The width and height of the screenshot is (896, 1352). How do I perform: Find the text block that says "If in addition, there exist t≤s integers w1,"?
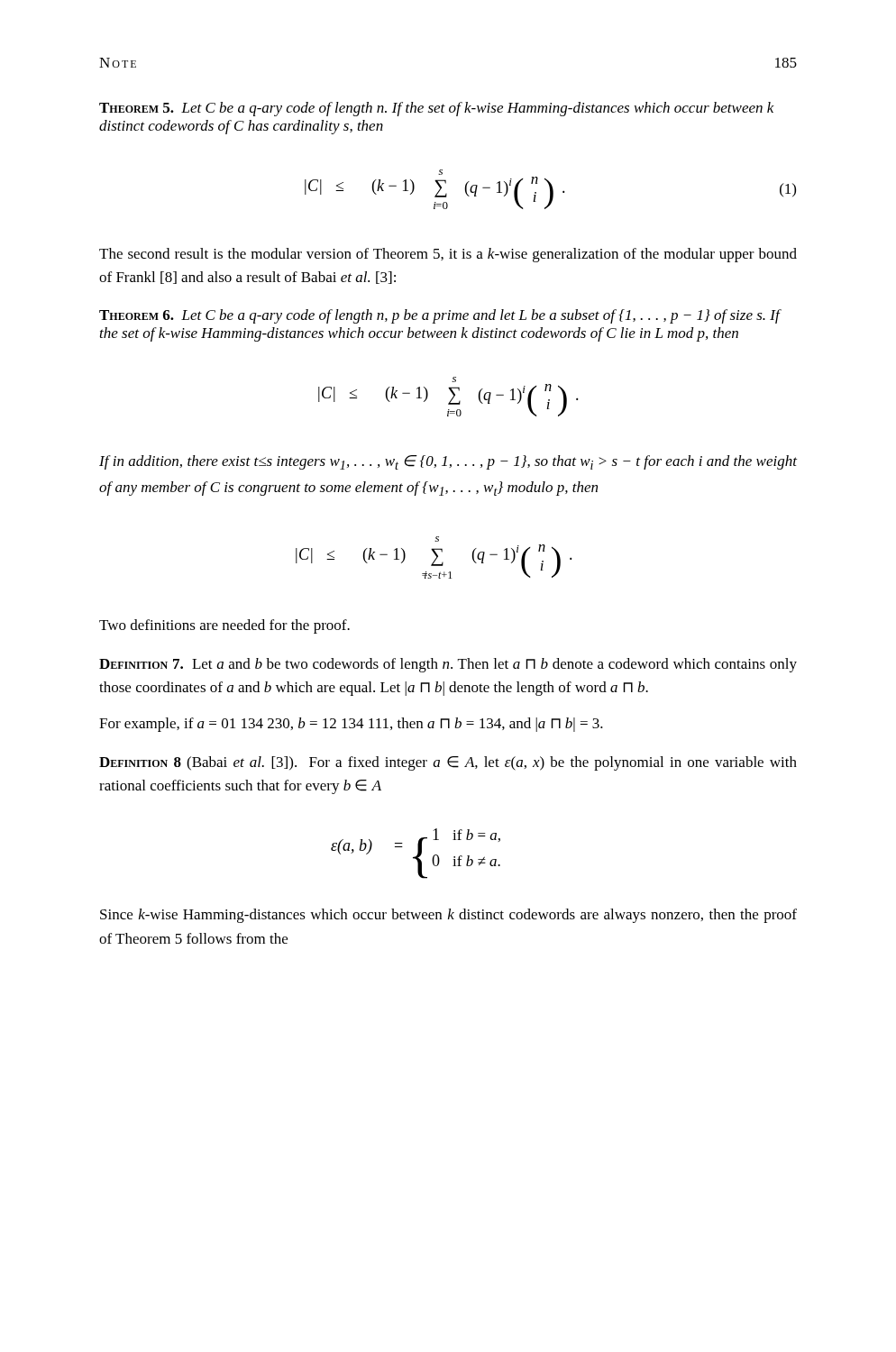click(448, 475)
